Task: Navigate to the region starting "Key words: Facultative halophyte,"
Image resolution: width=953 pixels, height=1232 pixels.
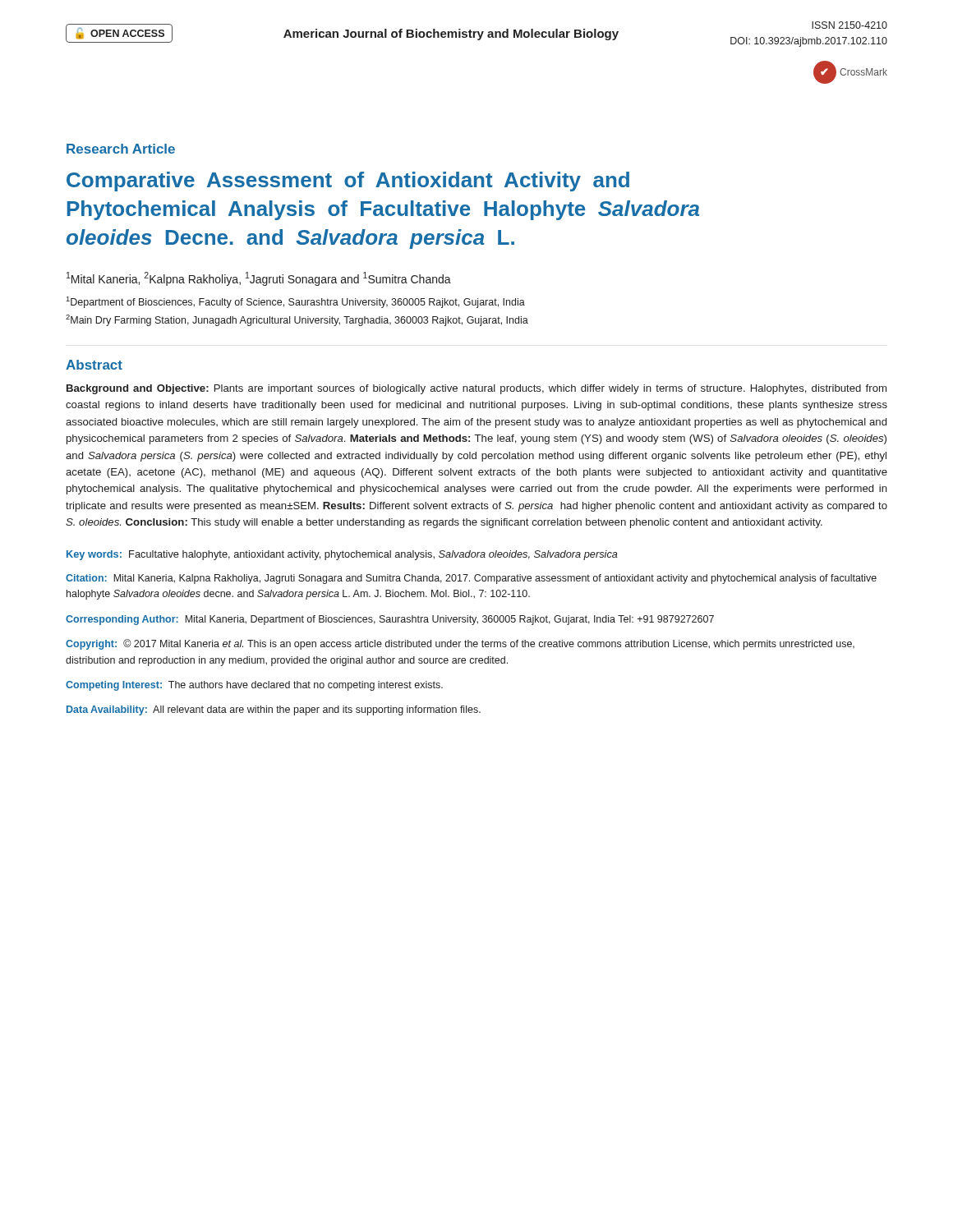Action: point(476,554)
